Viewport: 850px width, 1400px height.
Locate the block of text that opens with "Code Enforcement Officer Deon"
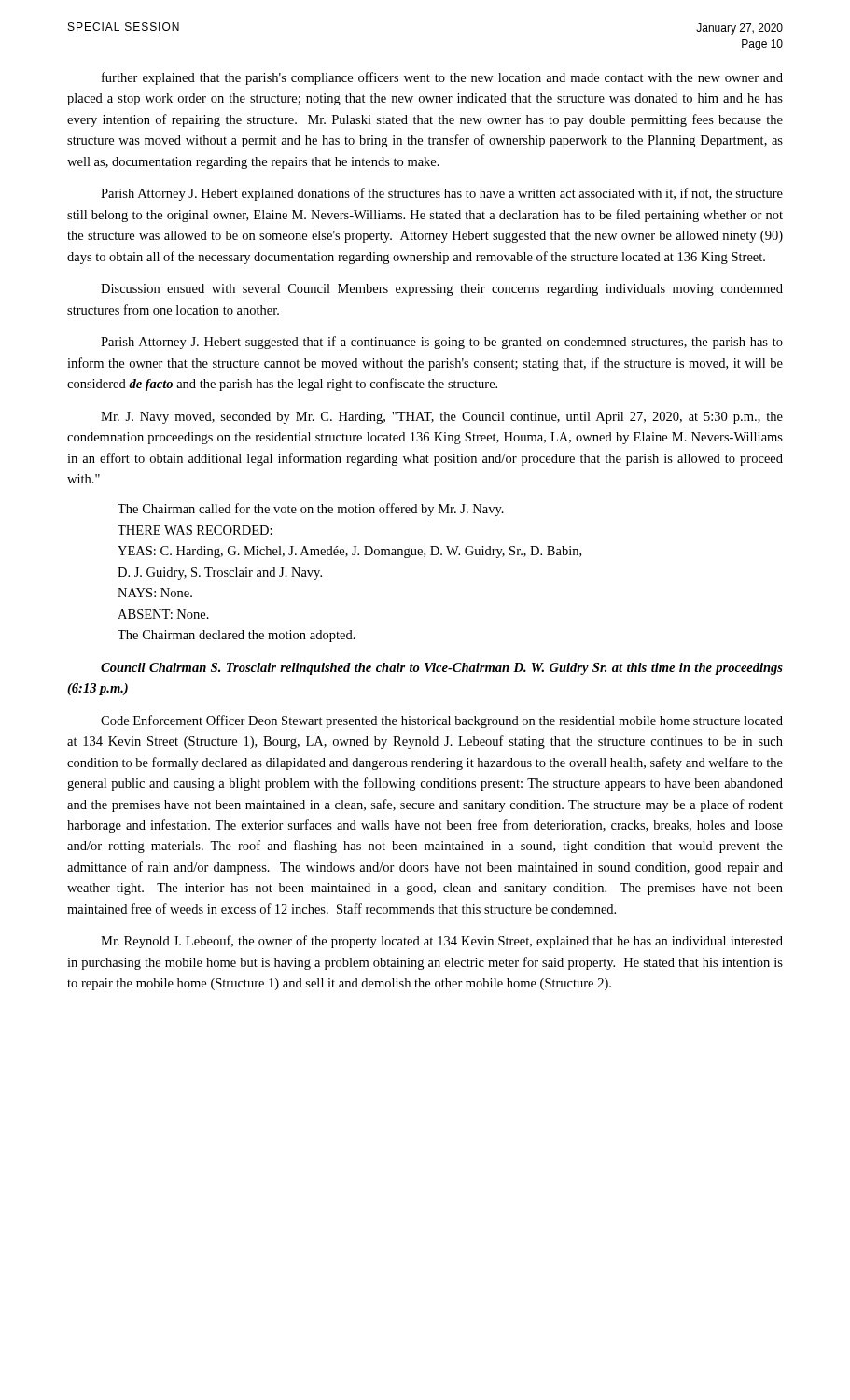(x=425, y=815)
